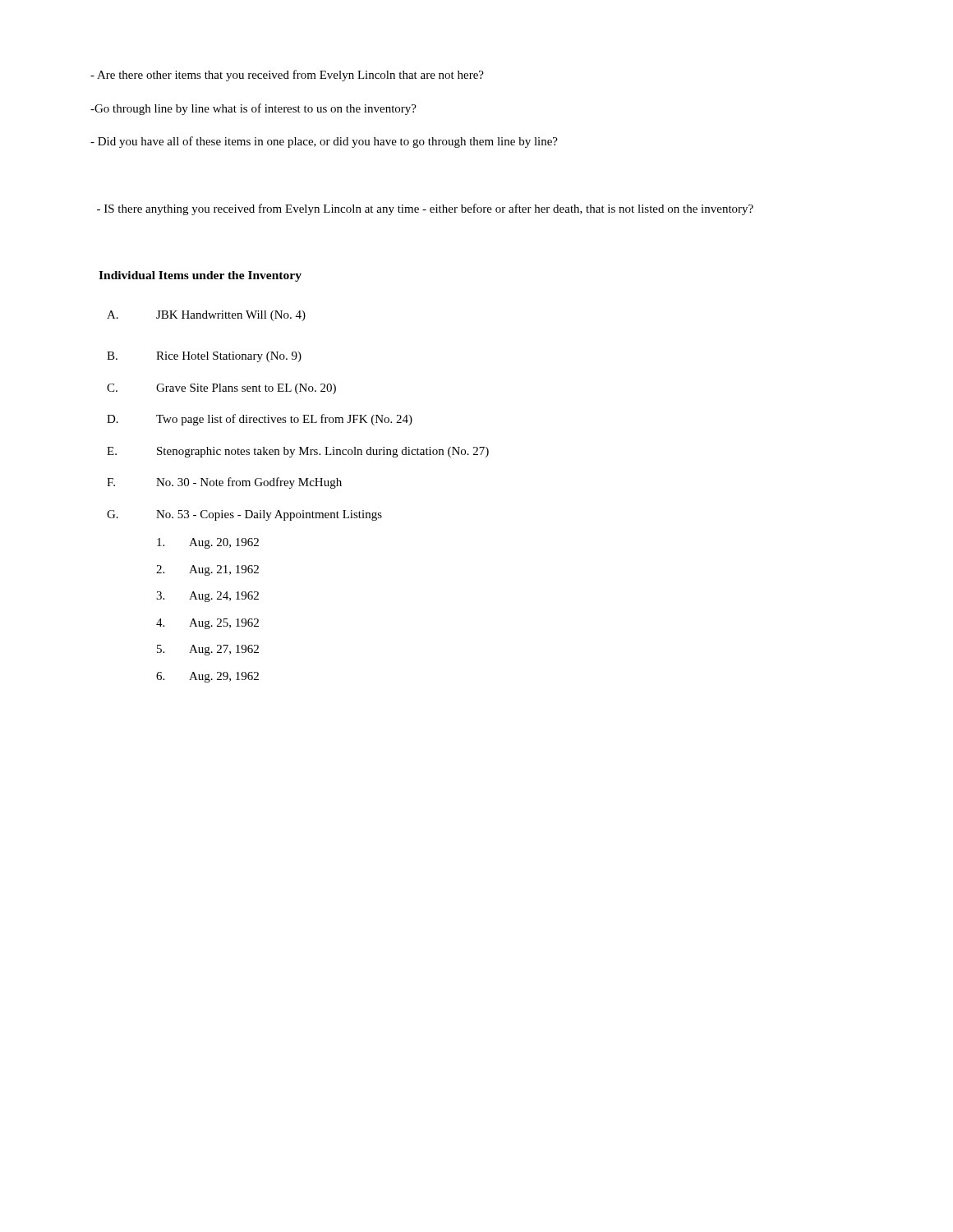Click where it says "6. Aug. 29, 1962"
The image size is (953, 1232).
tap(207, 677)
